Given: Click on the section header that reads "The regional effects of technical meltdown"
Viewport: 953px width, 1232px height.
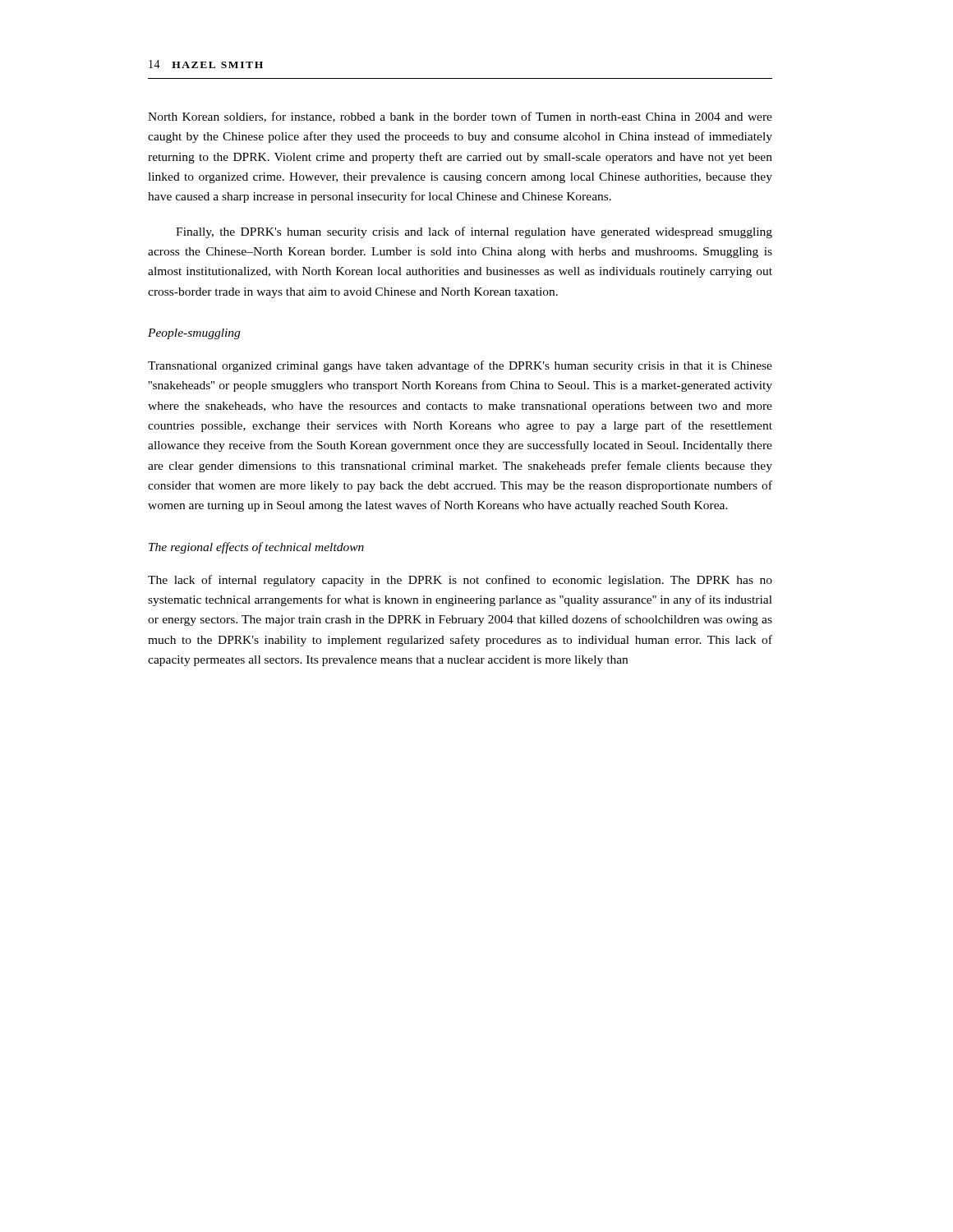Looking at the screenshot, I should [x=256, y=548].
